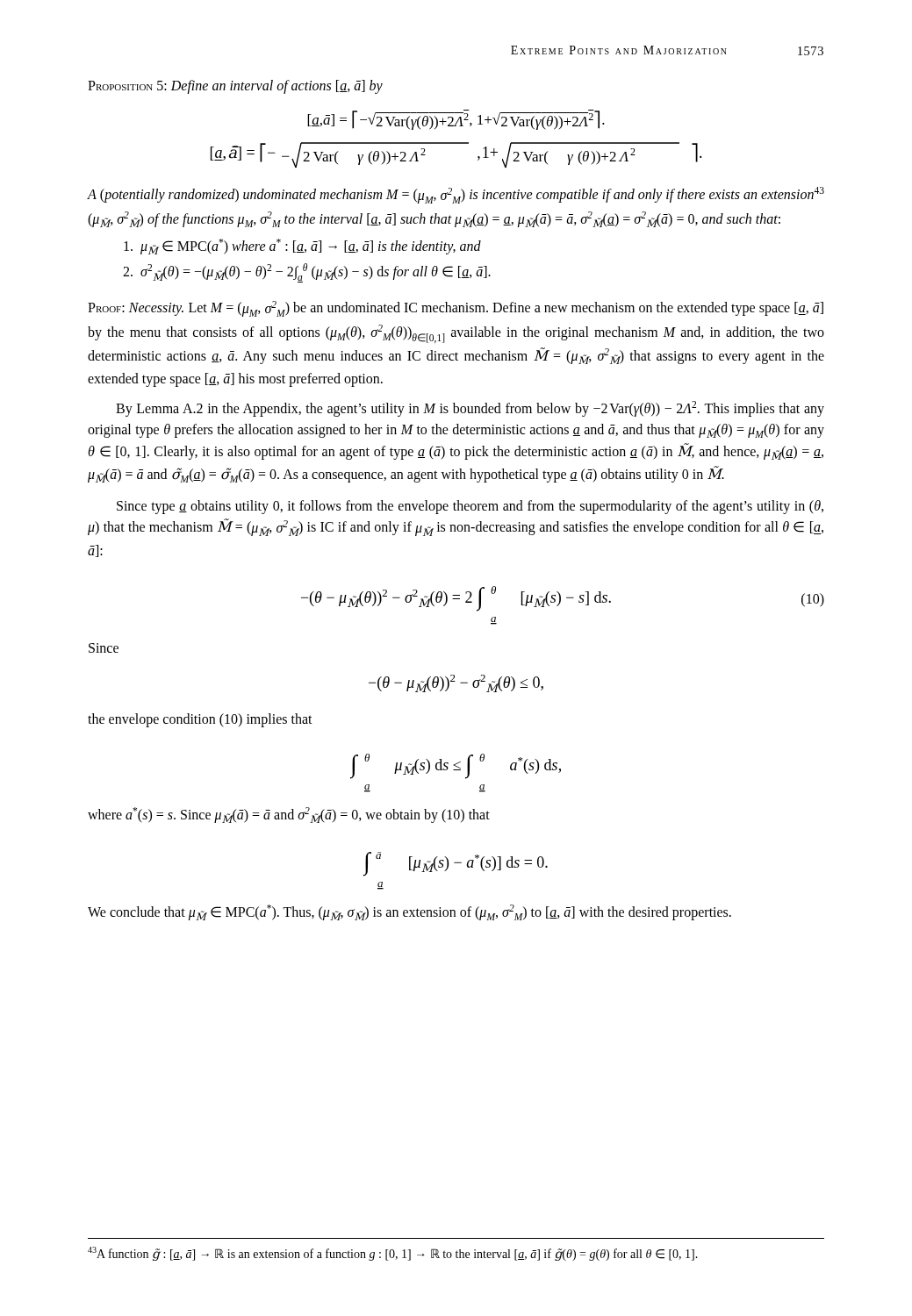Point to the text block starting "∫ a θ μM̃(s) ds ≤ ∫ a"

click(456, 766)
